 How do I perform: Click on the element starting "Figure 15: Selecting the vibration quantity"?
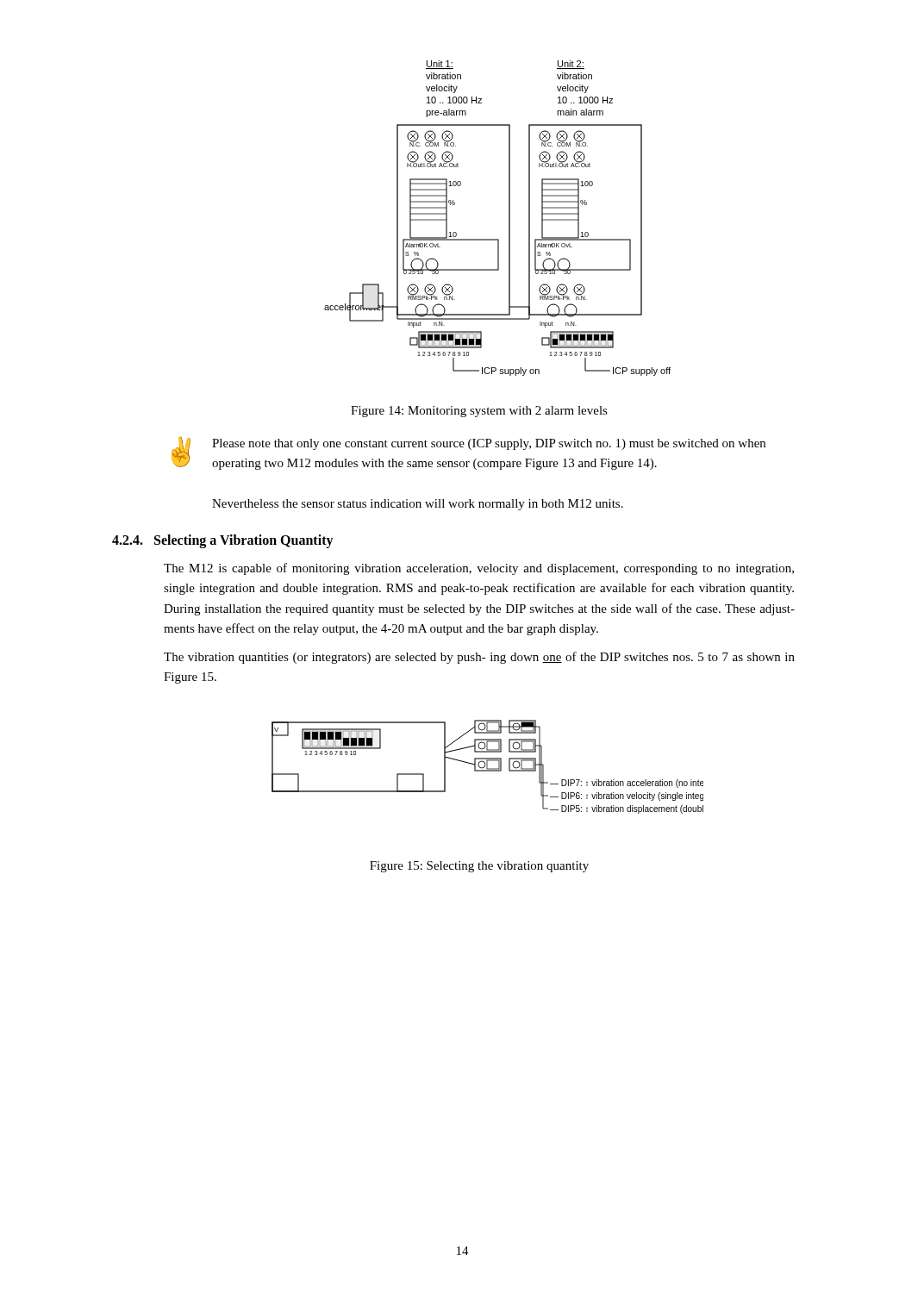coord(479,865)
